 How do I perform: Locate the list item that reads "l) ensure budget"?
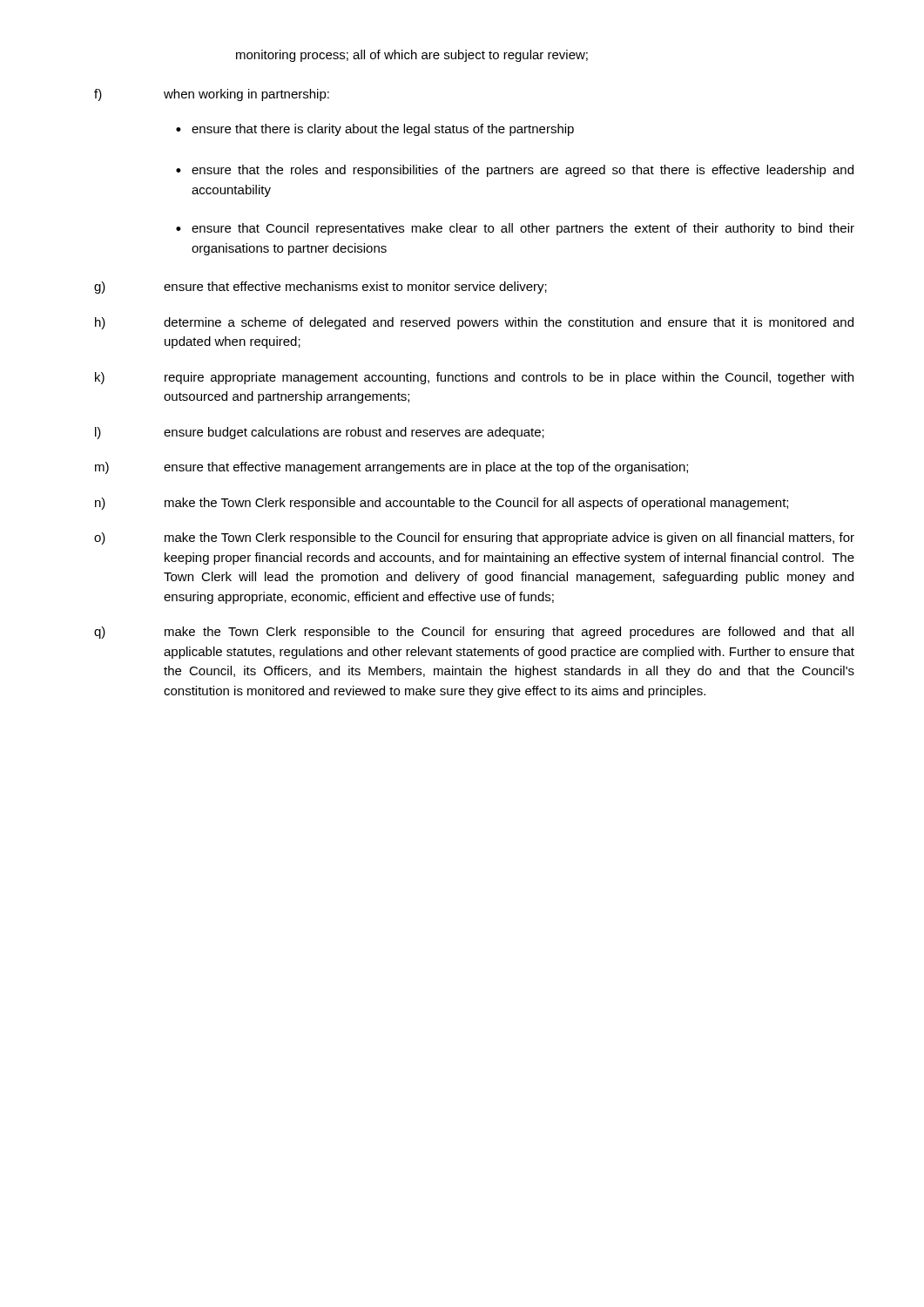(474, 432)
